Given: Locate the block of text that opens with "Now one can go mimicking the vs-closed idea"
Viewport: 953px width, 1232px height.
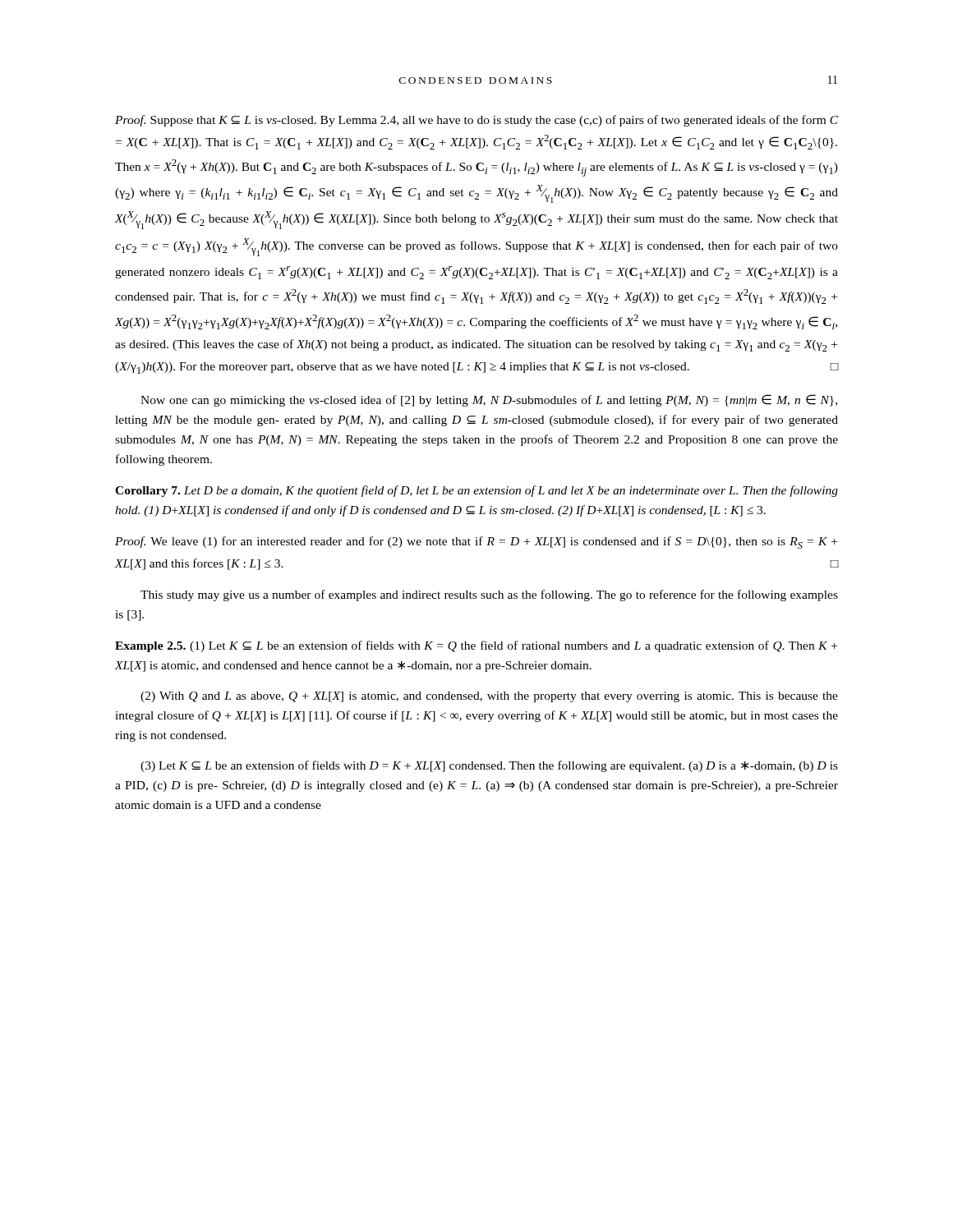Looking at the screenshot, I should [x=476, y=430].
